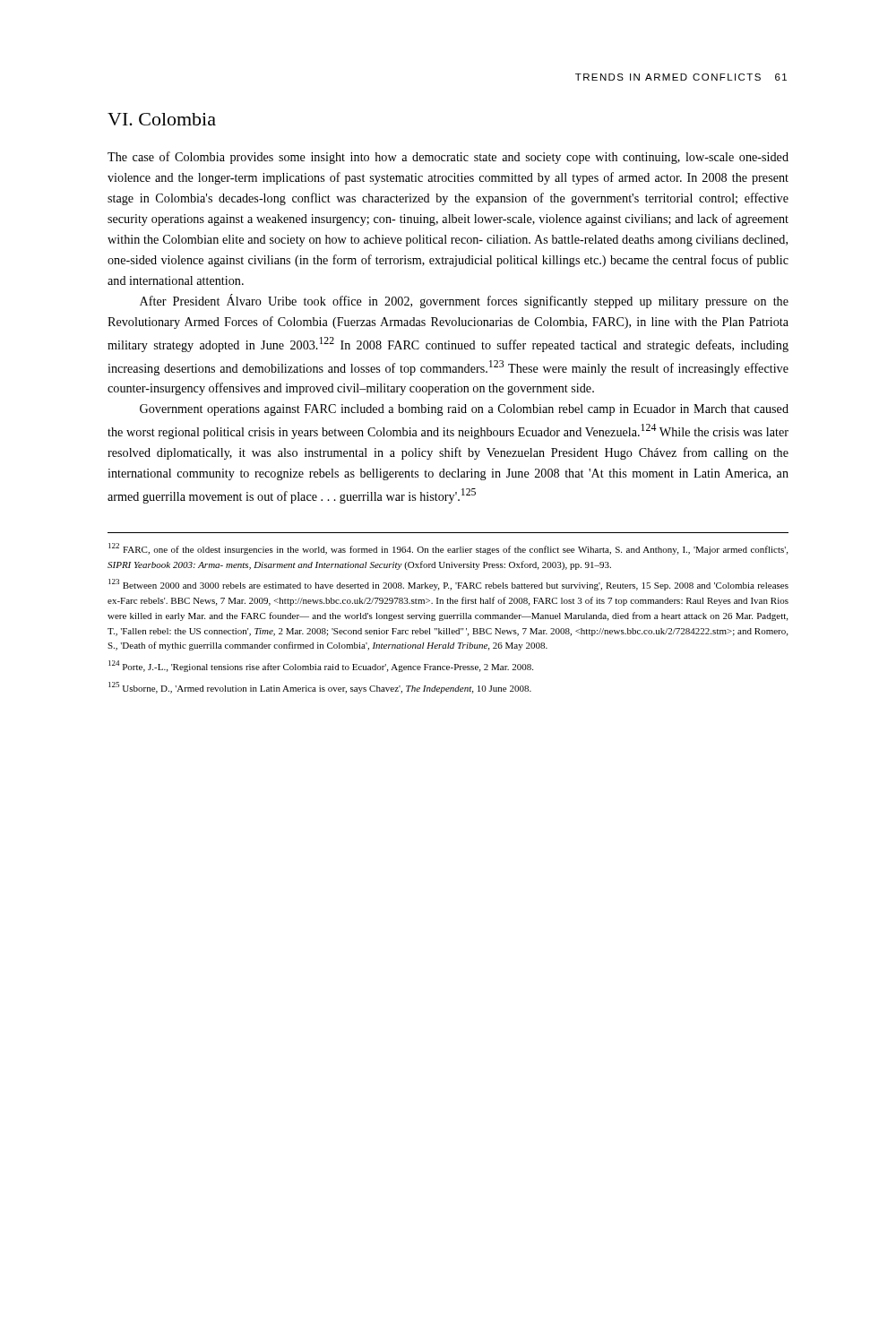Click the passage that begins "123 Between 2000 and 3000"
Viewport: 896px width, 1344px height.
pos(448,614)
